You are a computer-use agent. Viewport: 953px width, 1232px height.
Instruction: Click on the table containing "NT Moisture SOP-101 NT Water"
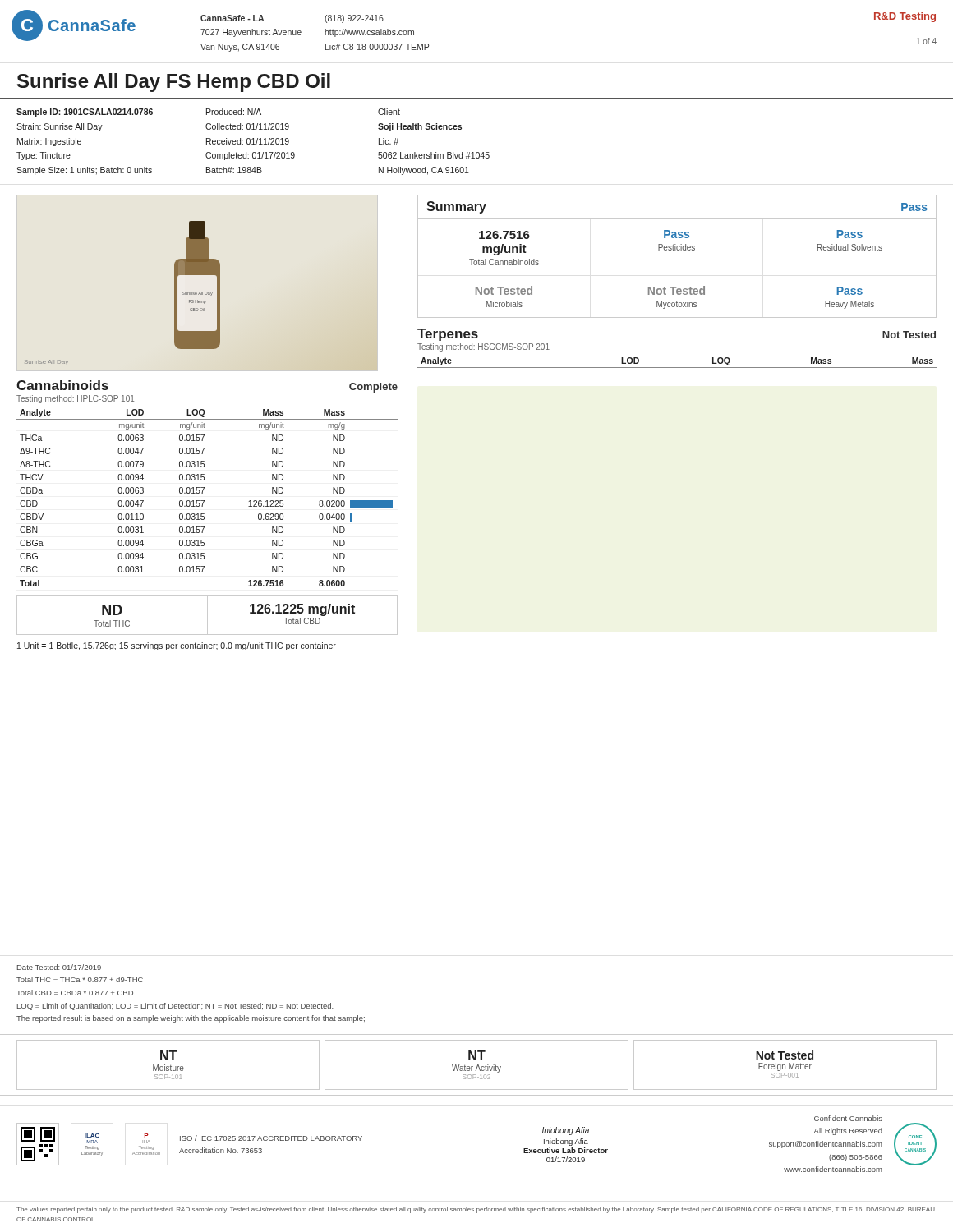[476, 1065]
